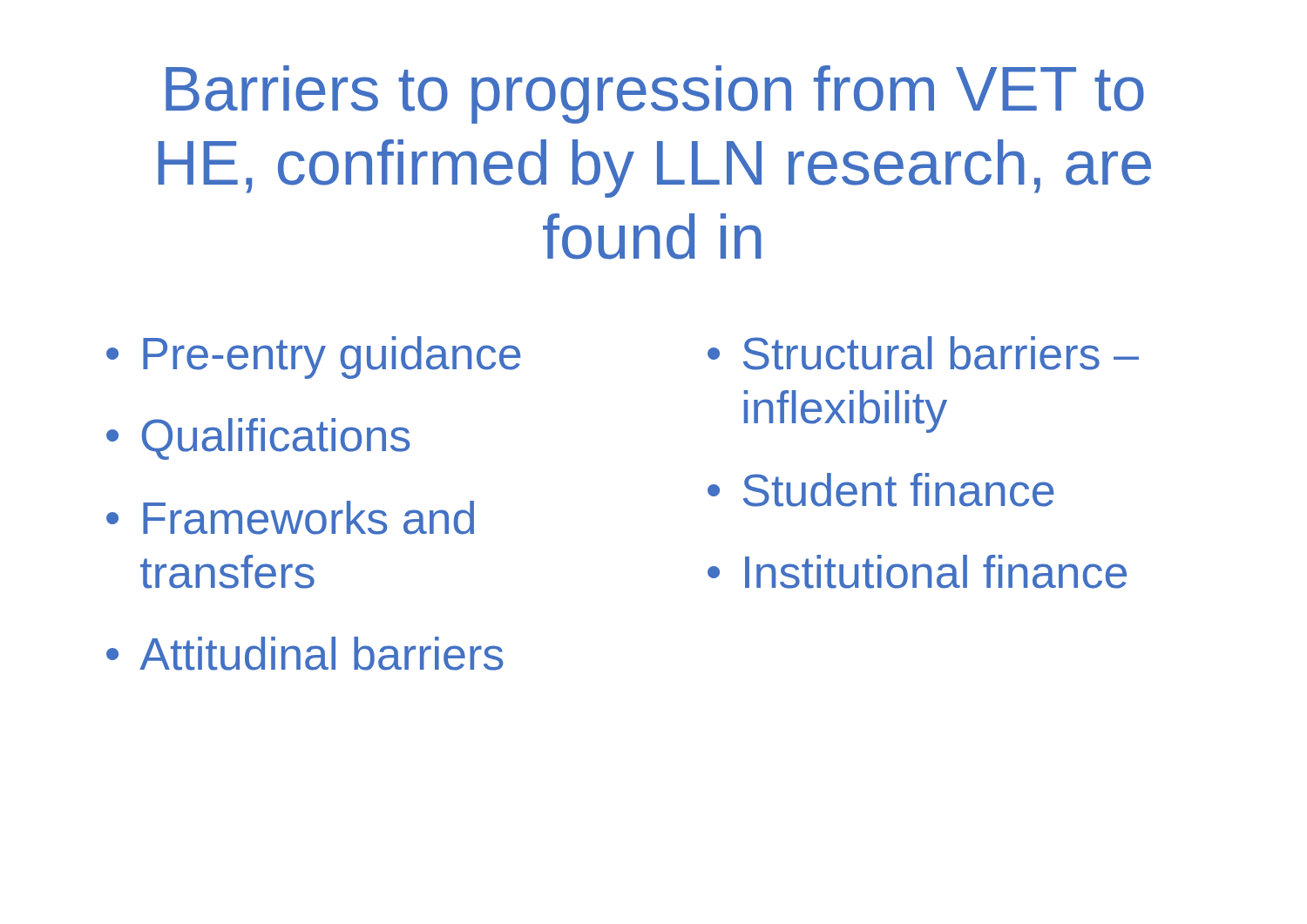1307x924 pixels.
Task: Click where it says "• Pre-entry guidance"
Action: pos(313,354)
